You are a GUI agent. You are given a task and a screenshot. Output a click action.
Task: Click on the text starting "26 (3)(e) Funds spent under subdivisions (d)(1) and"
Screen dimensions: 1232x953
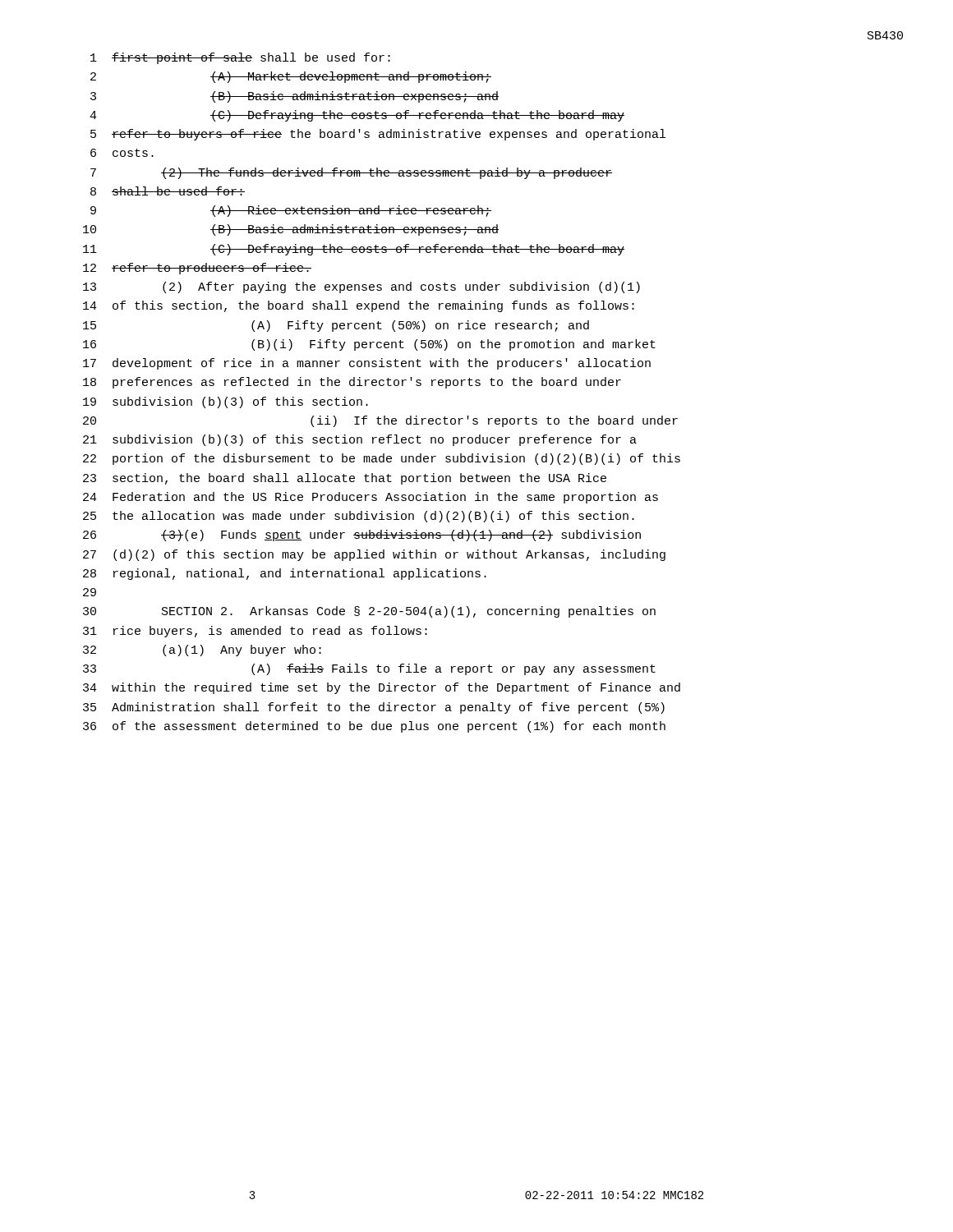[485, 536]
